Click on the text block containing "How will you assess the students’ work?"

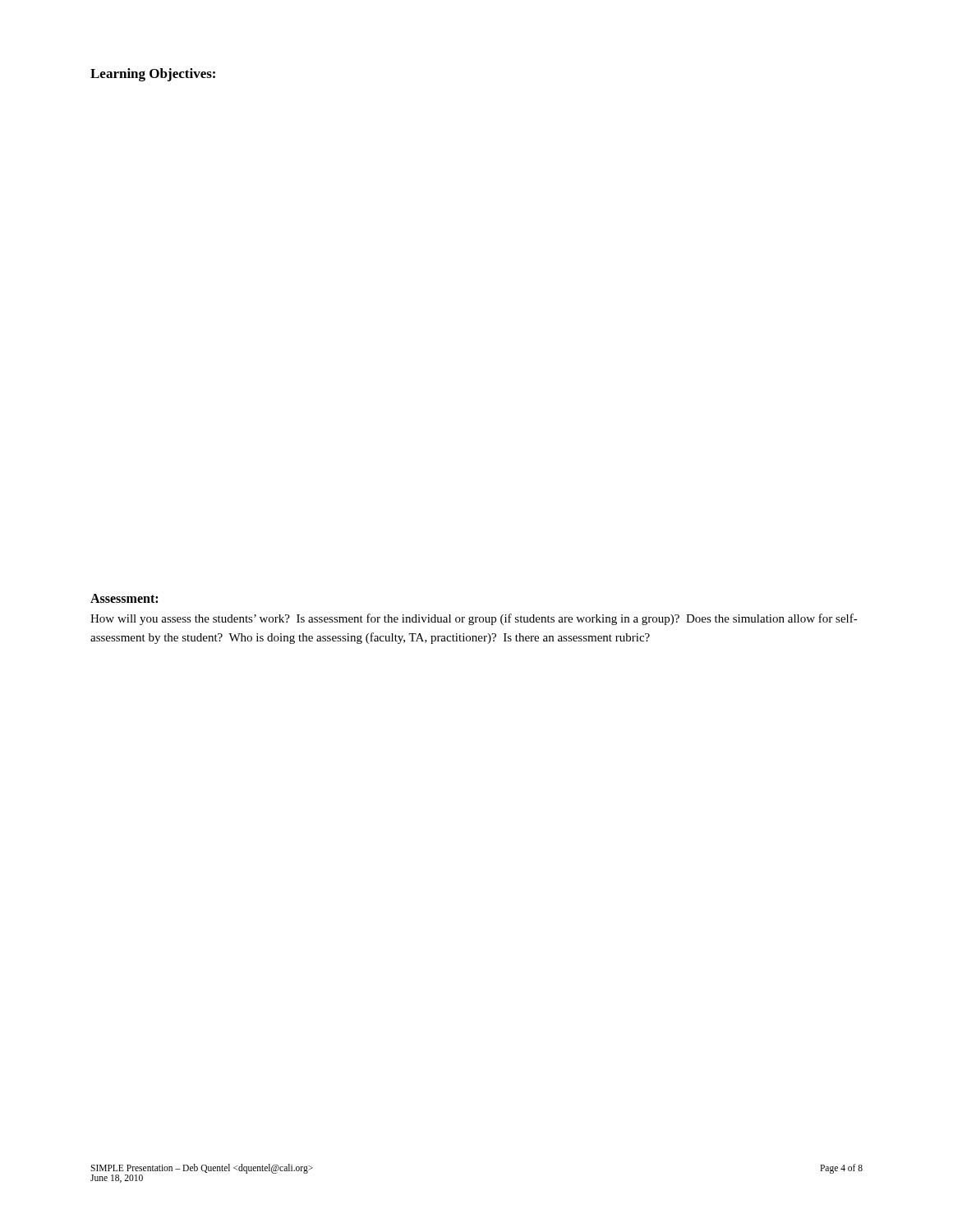pyautogui.click(x=474, y=628)
